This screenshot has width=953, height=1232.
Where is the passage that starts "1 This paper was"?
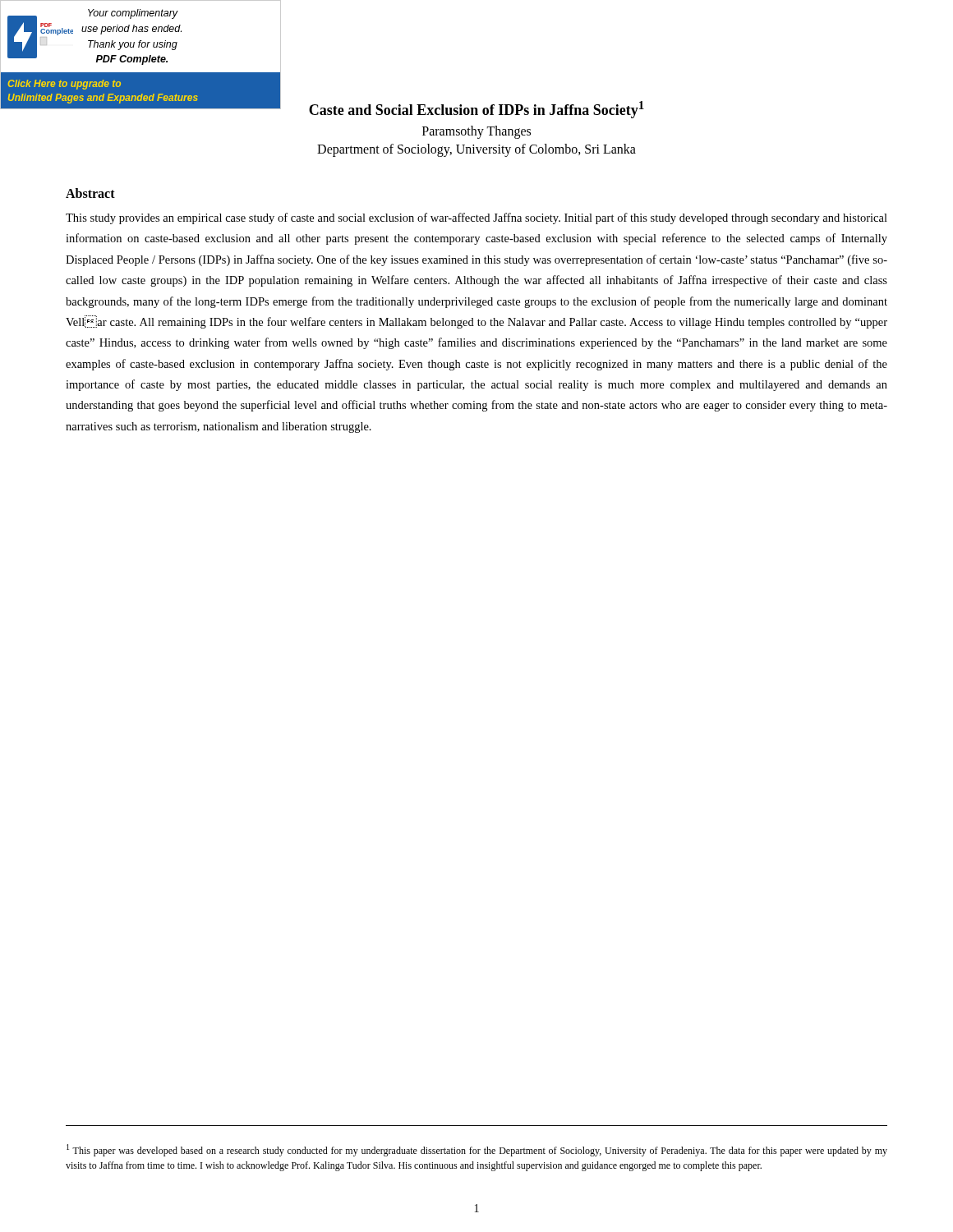click(476, 1157)
